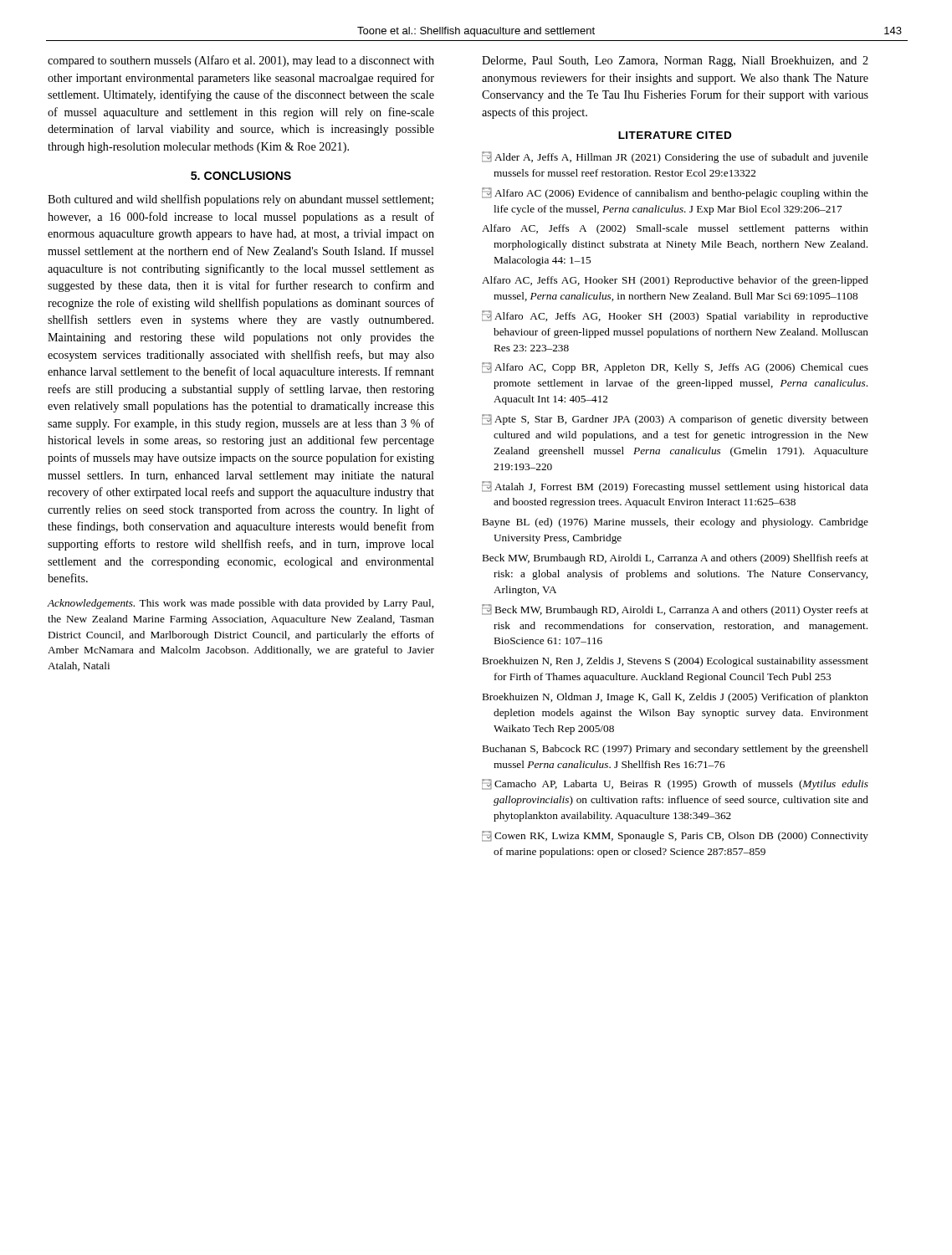Find the block on this page that starts "Alfaro AC (2006) Evidence of cannibalism and bentho-pelagic"
Screen dimensions: 1255x952
coord(675,200)
